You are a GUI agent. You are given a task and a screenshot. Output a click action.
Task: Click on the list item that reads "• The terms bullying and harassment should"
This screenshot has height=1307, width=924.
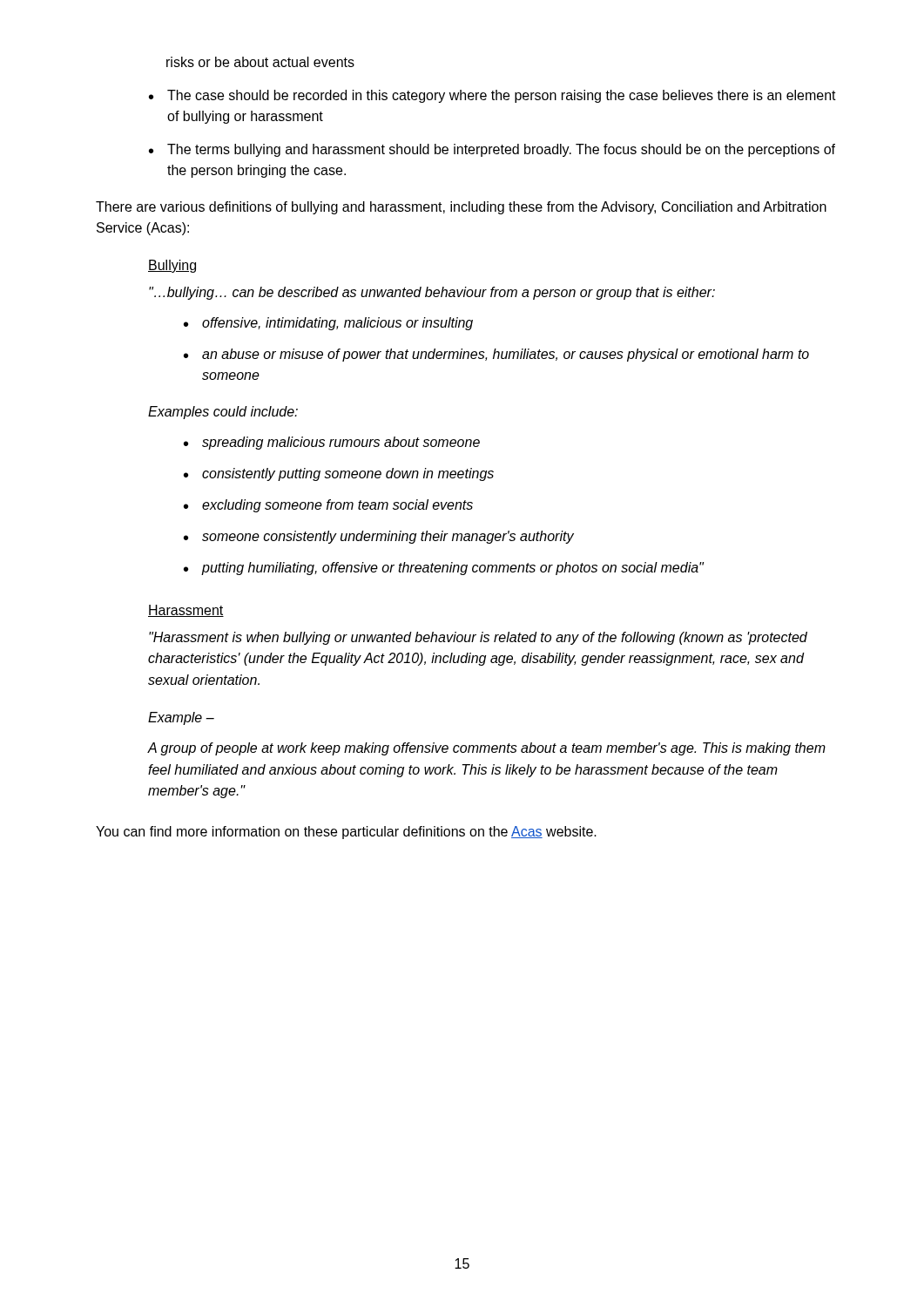(492, 160)
